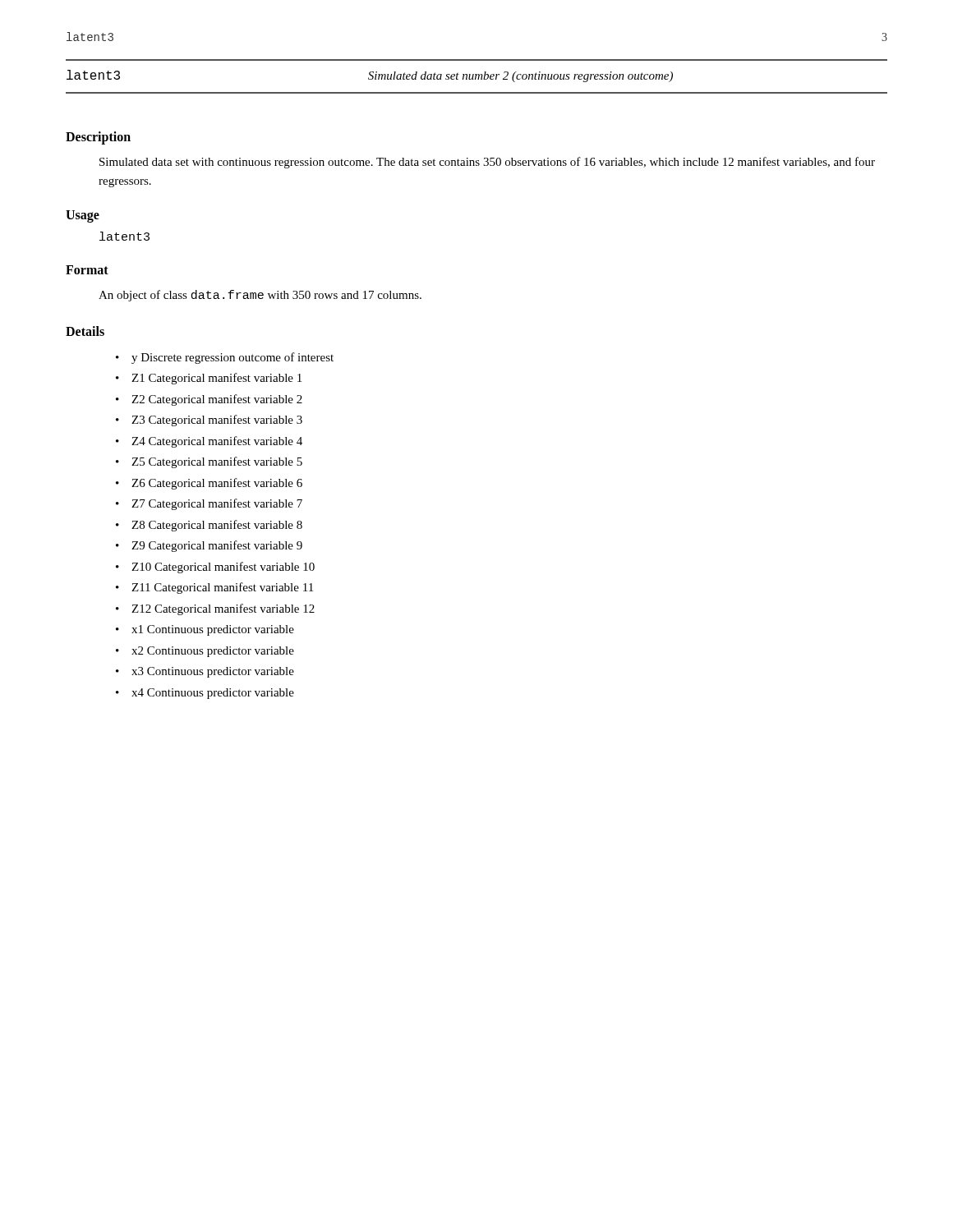Point to the block beginning "• Z8 Categorical"
The height and width of the screenshot is (1232, 953).
[217, 525]
